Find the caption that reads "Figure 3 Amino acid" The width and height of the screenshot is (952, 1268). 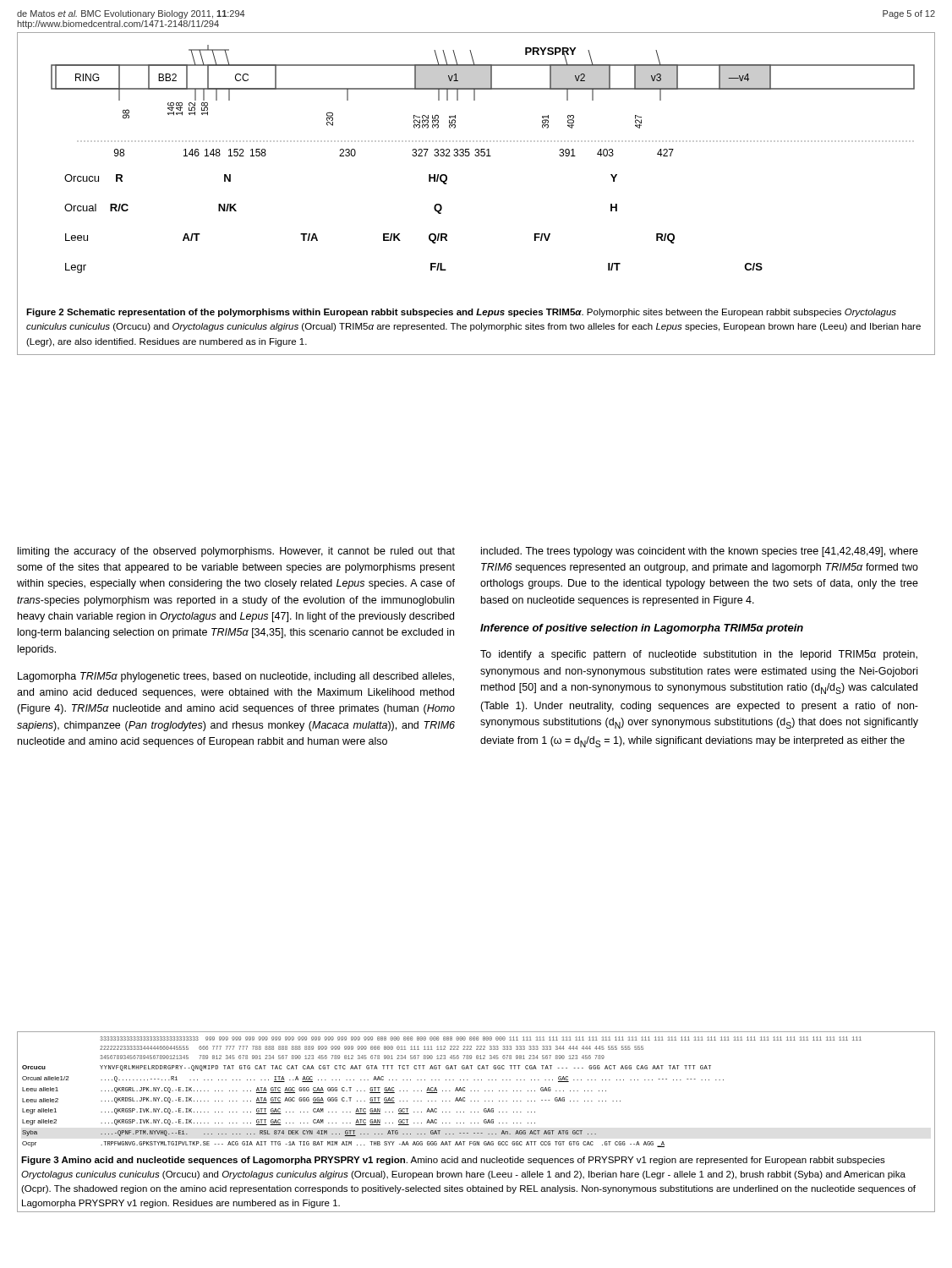pos(468,1181)
